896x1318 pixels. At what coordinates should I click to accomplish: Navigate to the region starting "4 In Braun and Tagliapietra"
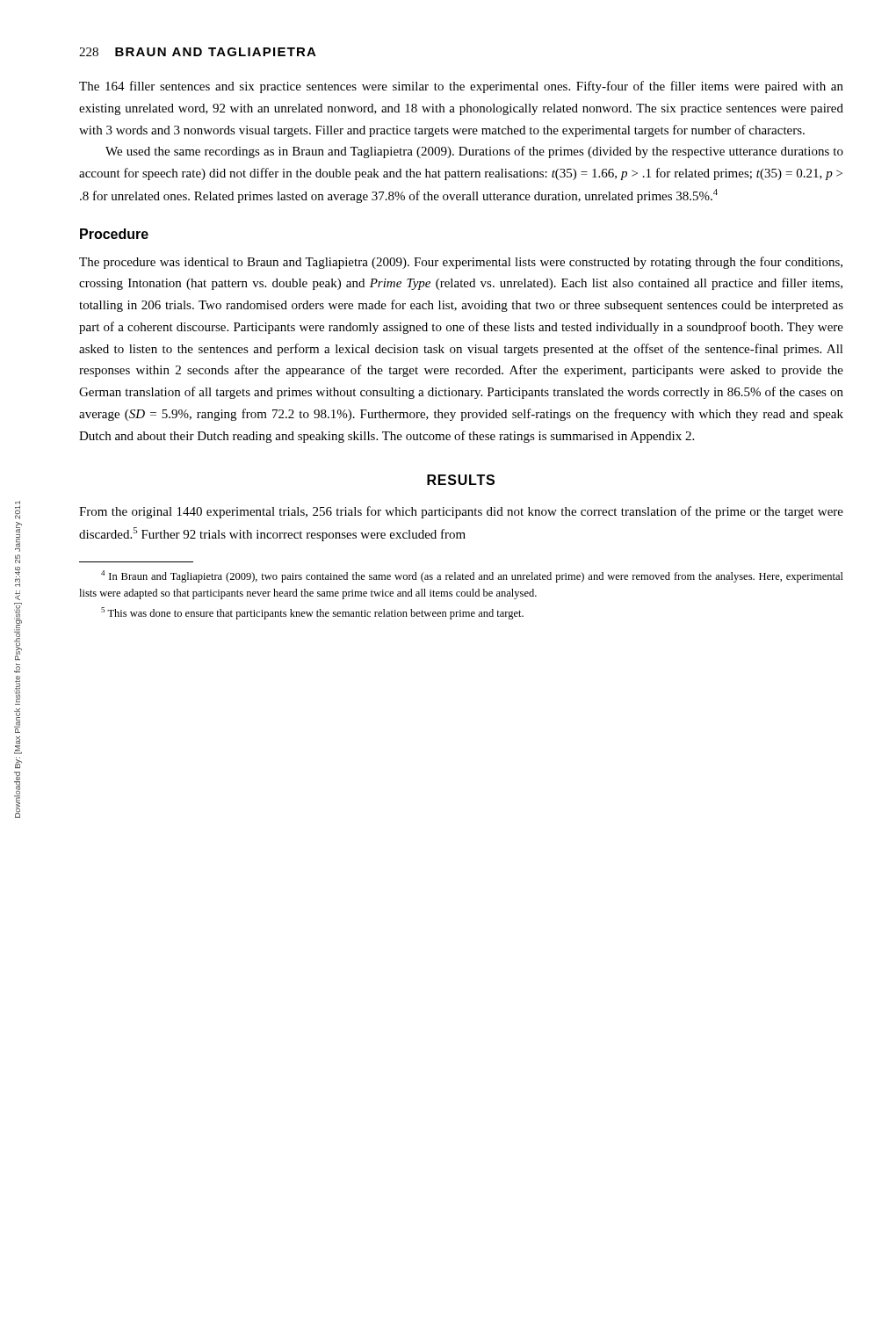[x=461, y=584]
